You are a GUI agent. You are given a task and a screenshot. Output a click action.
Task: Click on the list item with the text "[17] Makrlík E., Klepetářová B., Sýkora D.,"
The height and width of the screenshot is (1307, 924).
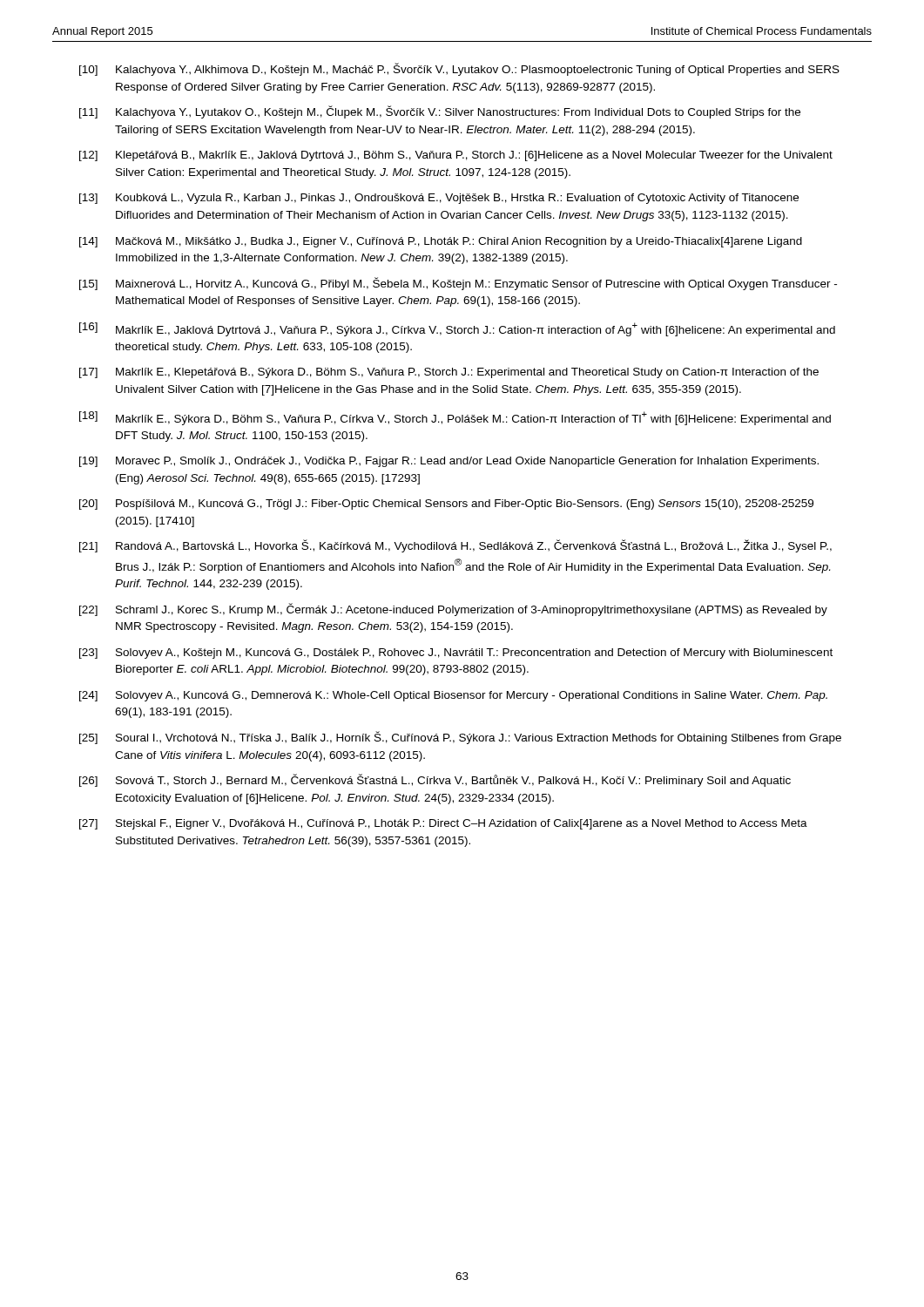[x=462, y=381]
